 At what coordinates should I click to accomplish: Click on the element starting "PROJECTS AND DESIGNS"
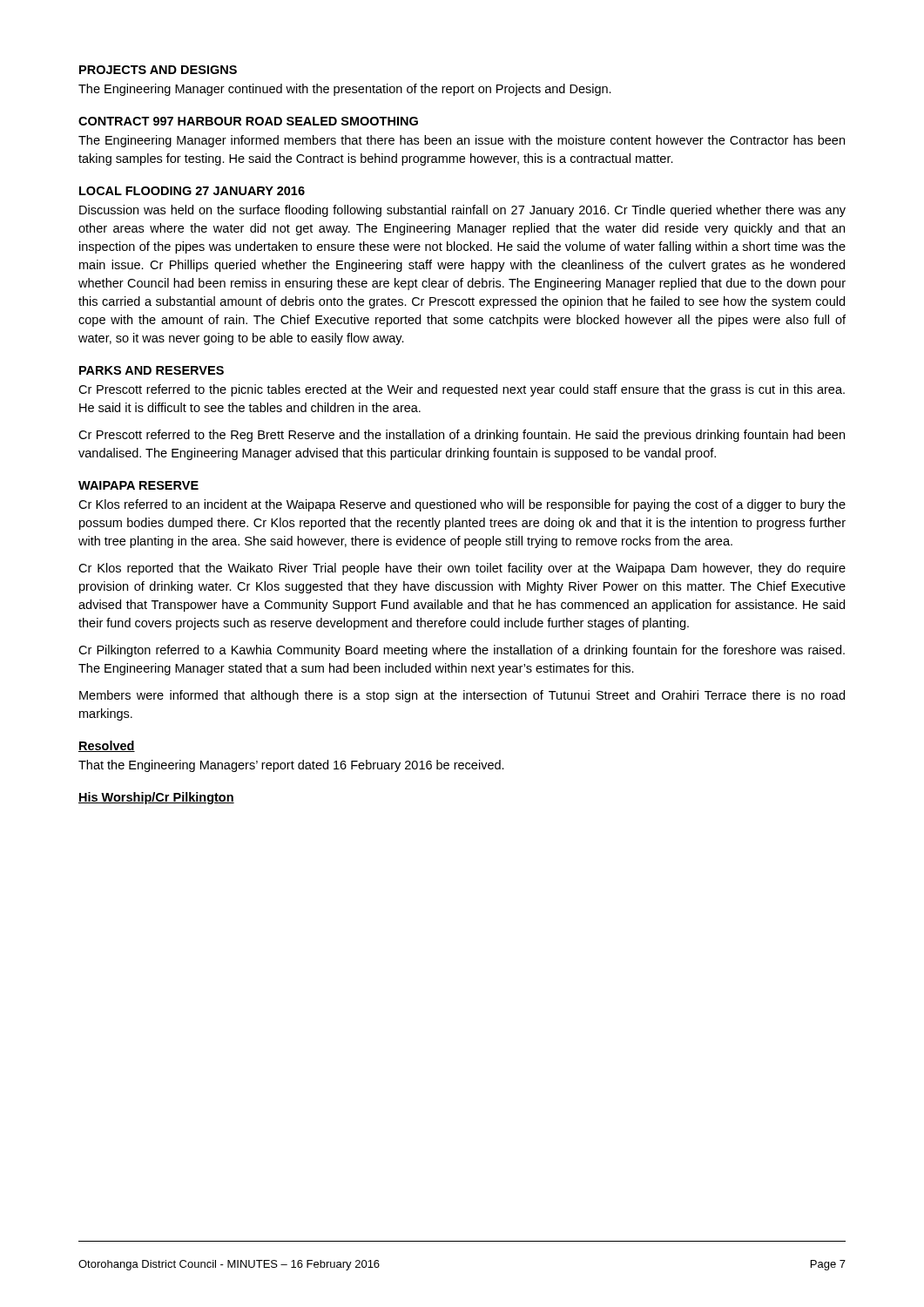(x=158, y=70)
